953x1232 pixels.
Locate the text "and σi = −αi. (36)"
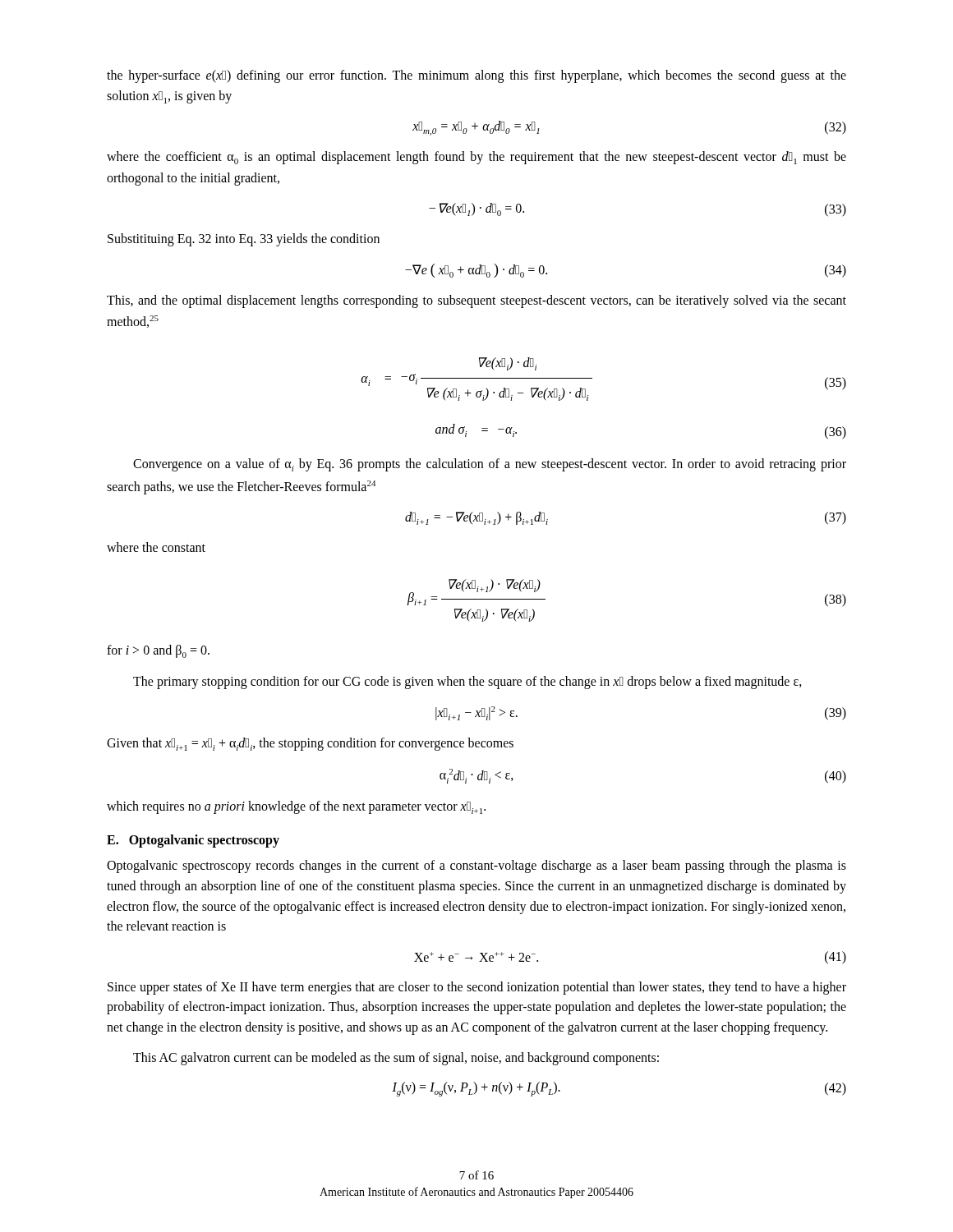click(463, 432)
